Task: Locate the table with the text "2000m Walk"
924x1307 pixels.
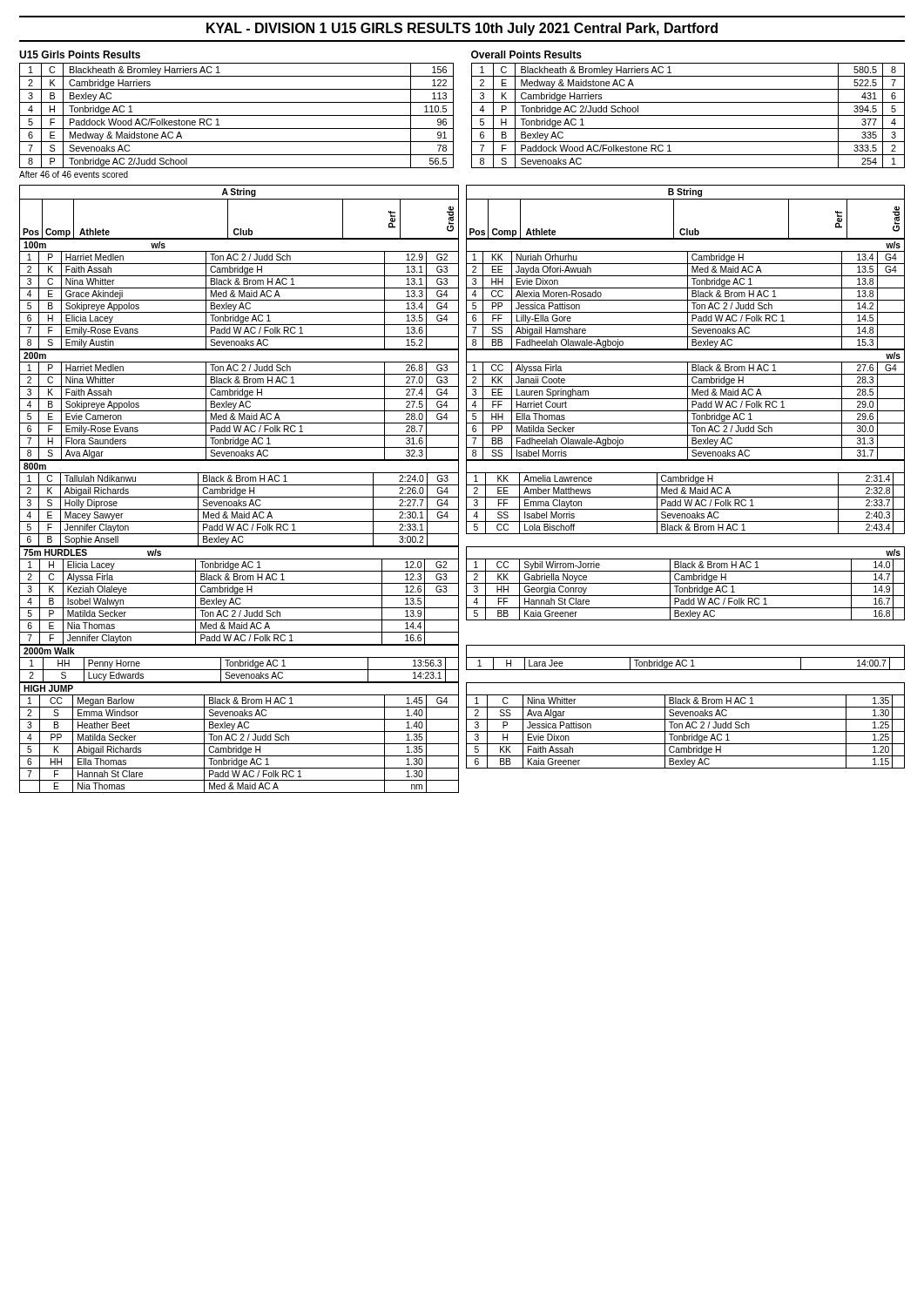Action: pyautogui.click(x=239, y=663)
